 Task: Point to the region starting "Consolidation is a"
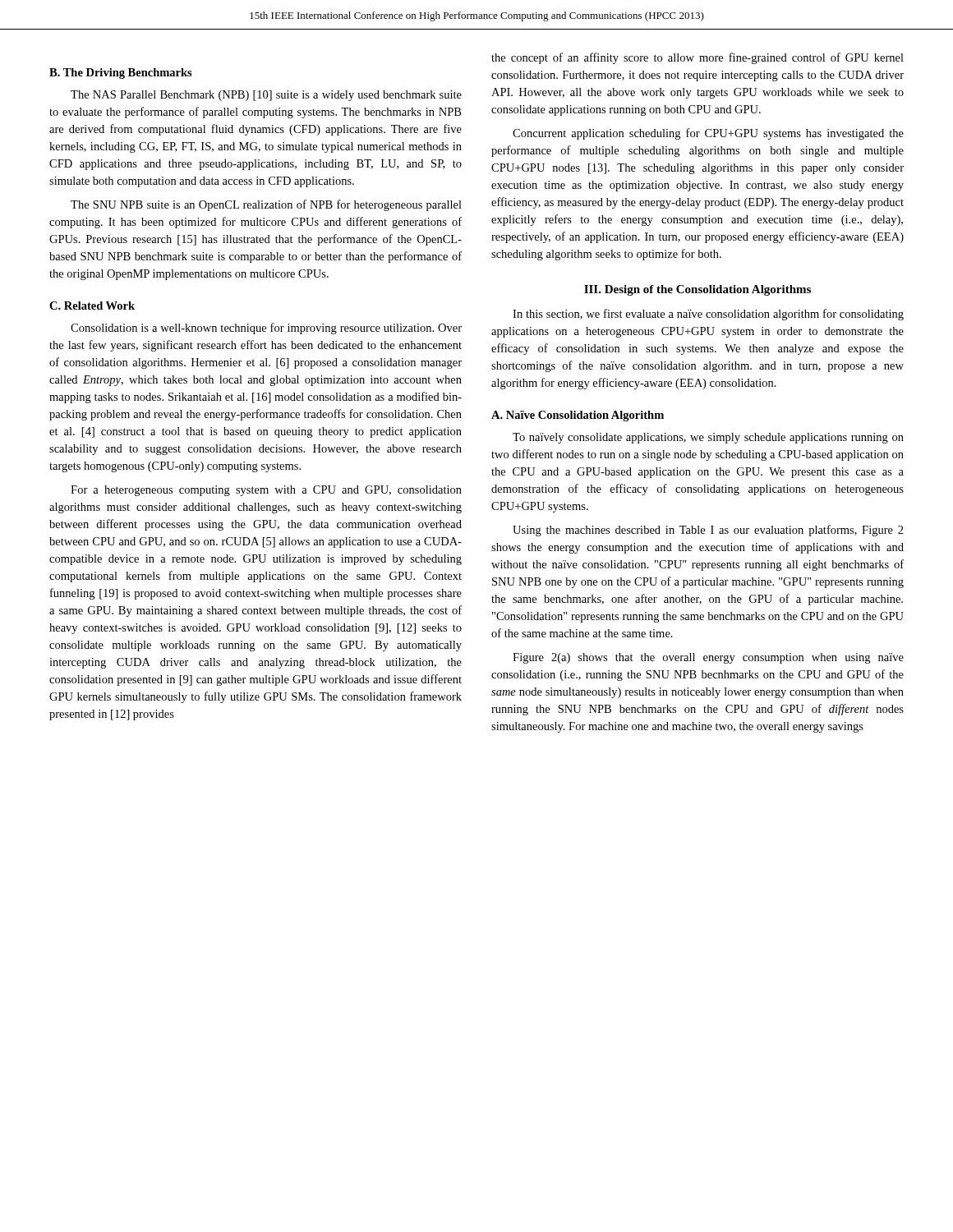(x=255, y=521)
